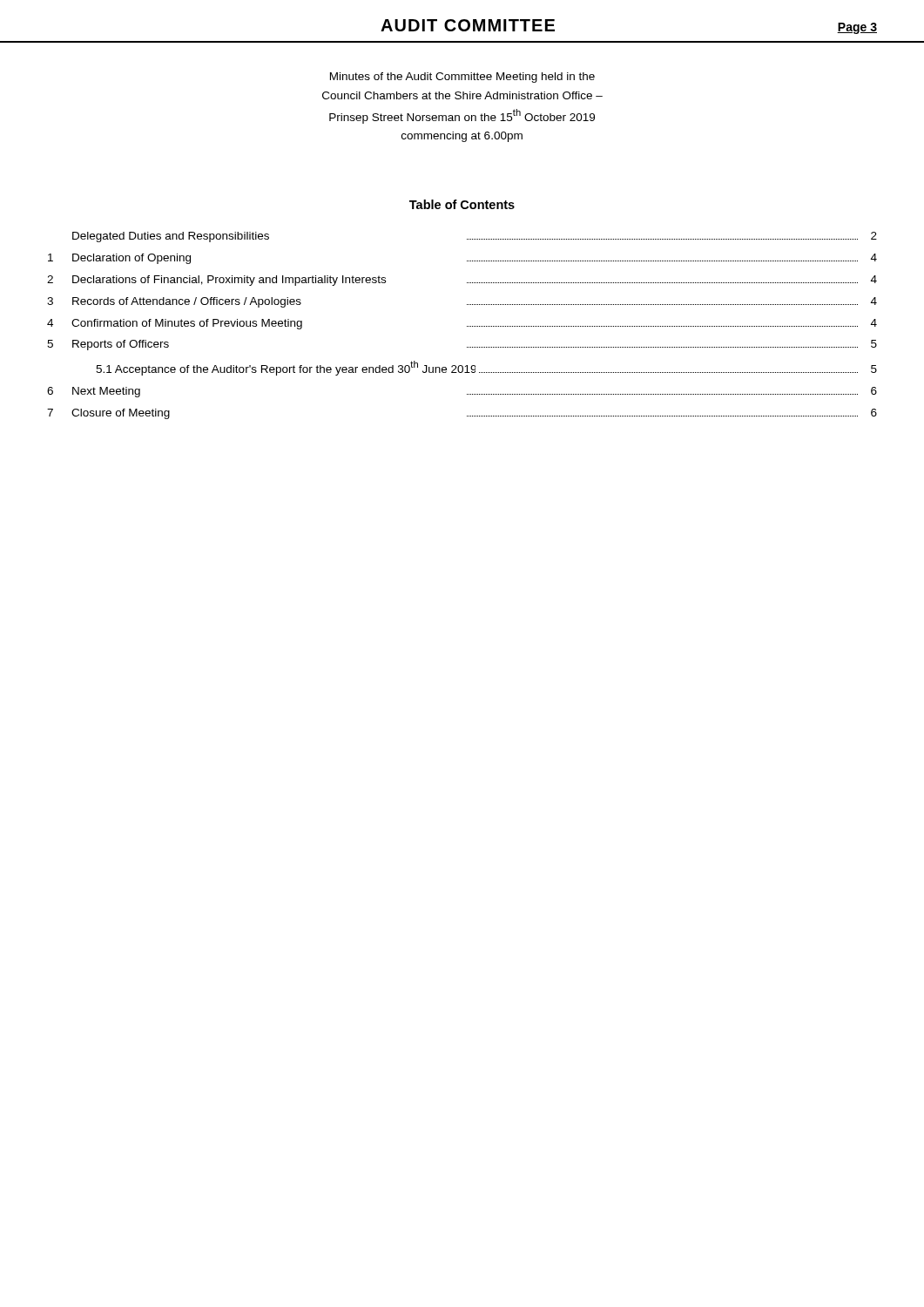Click on the region starting "5 Reports of Officers 5"
The width and height of the screenshot is (924, 1307).
point(462,345)
